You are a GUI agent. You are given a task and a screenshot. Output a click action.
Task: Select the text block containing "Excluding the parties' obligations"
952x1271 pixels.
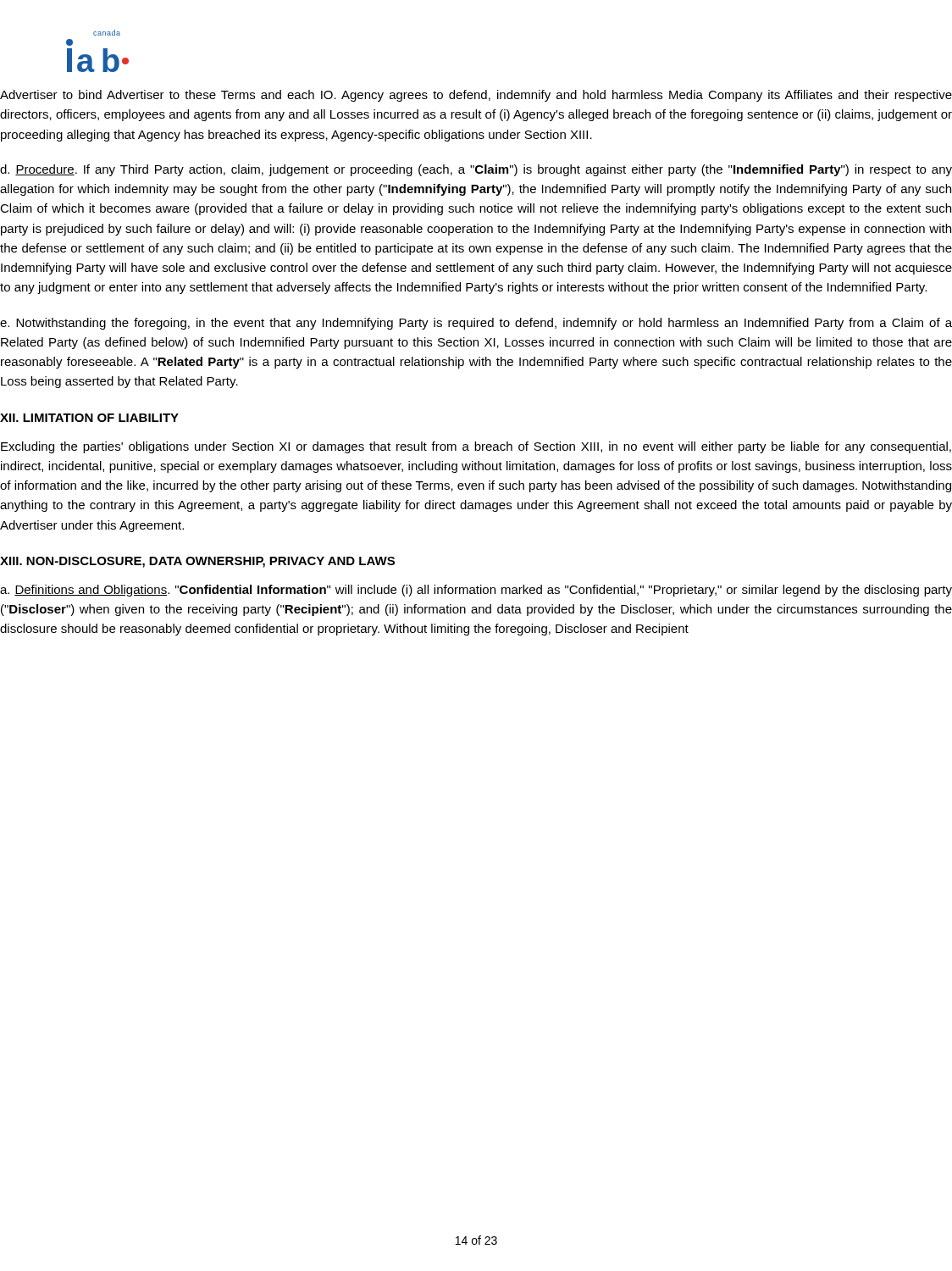(476, 485)
